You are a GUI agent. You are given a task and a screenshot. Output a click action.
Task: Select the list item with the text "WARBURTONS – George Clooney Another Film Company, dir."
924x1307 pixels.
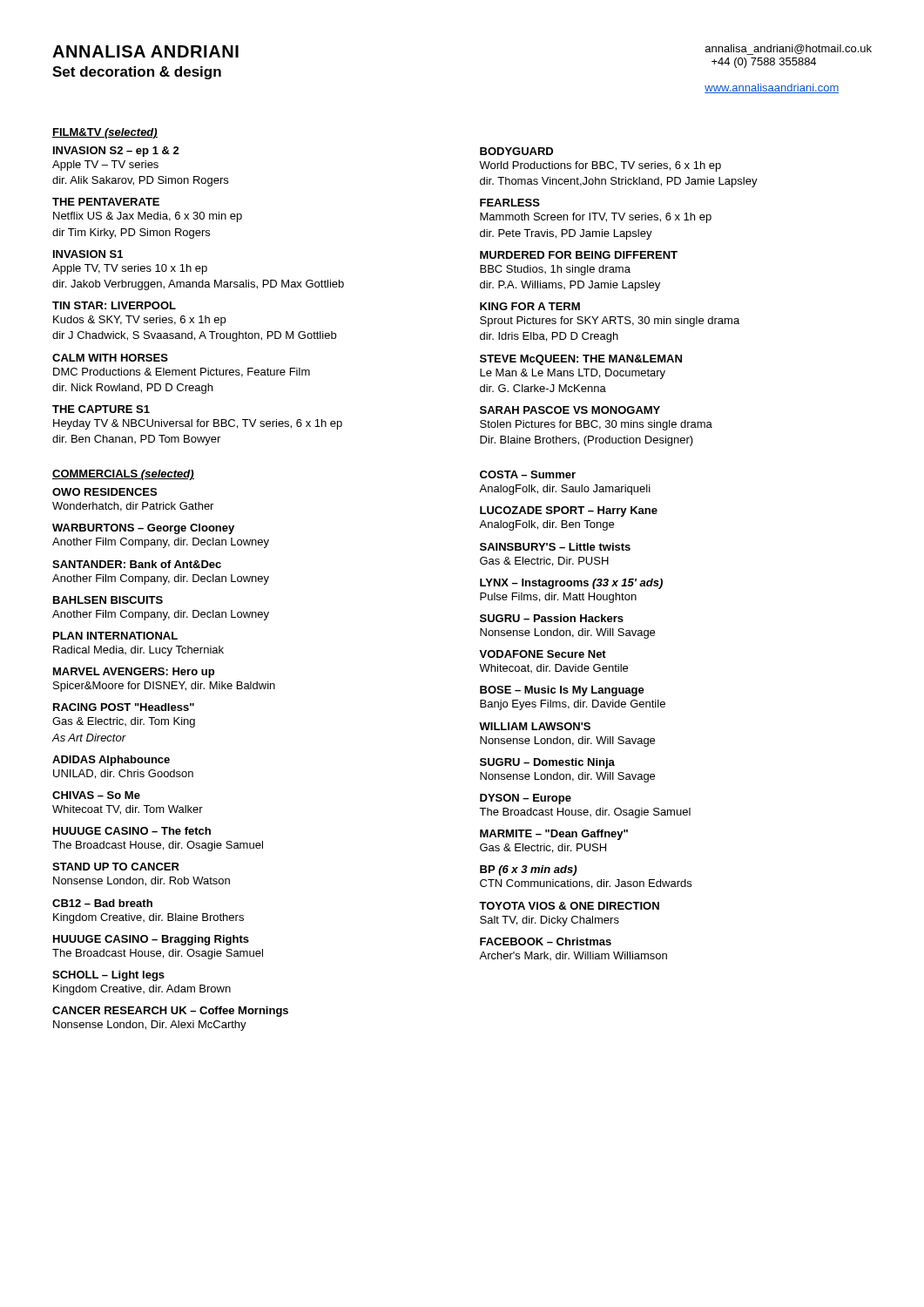(x=248, y=536)
